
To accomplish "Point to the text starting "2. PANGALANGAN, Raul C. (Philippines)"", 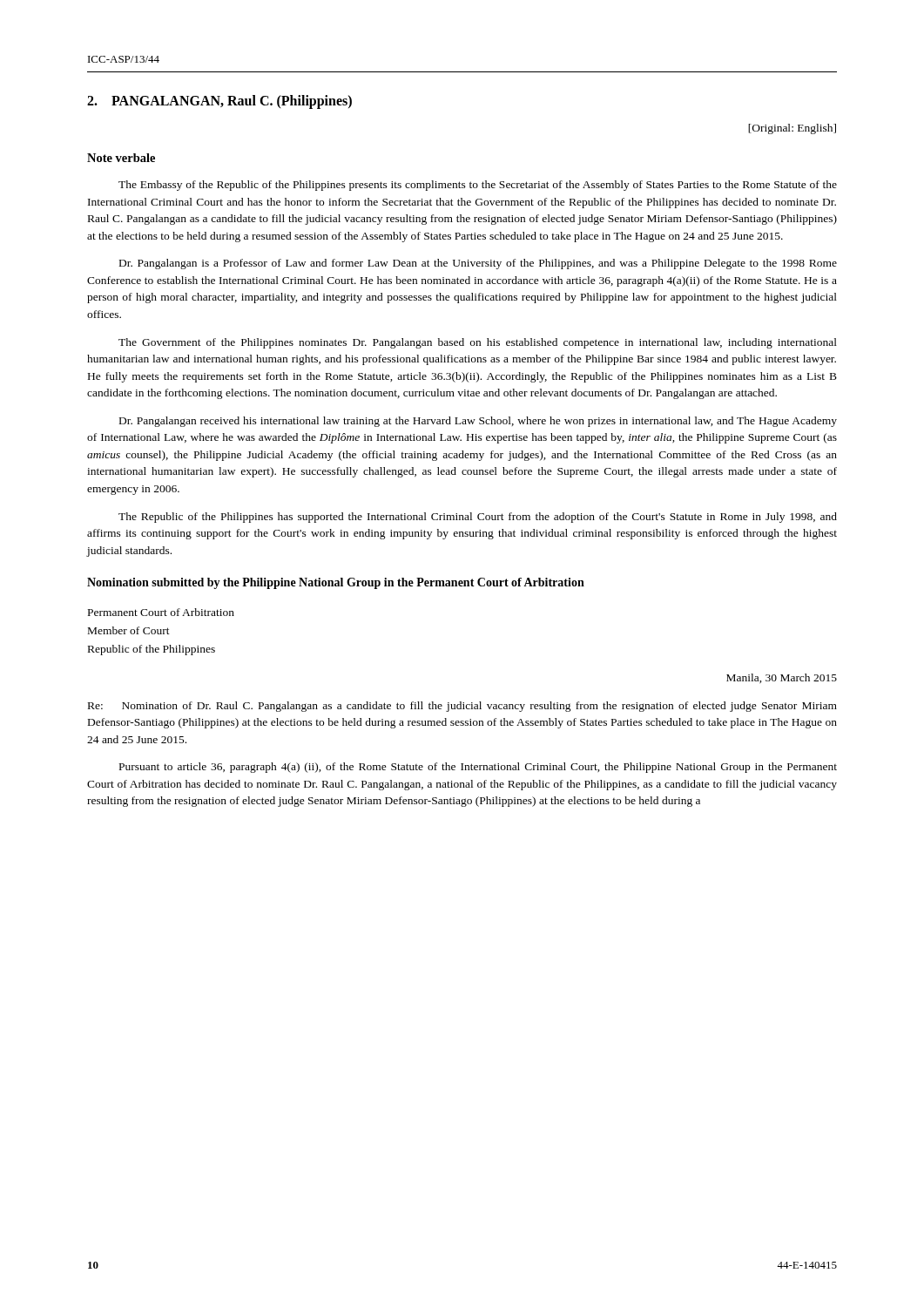I will pyautogui.click(x=219, y=102).
